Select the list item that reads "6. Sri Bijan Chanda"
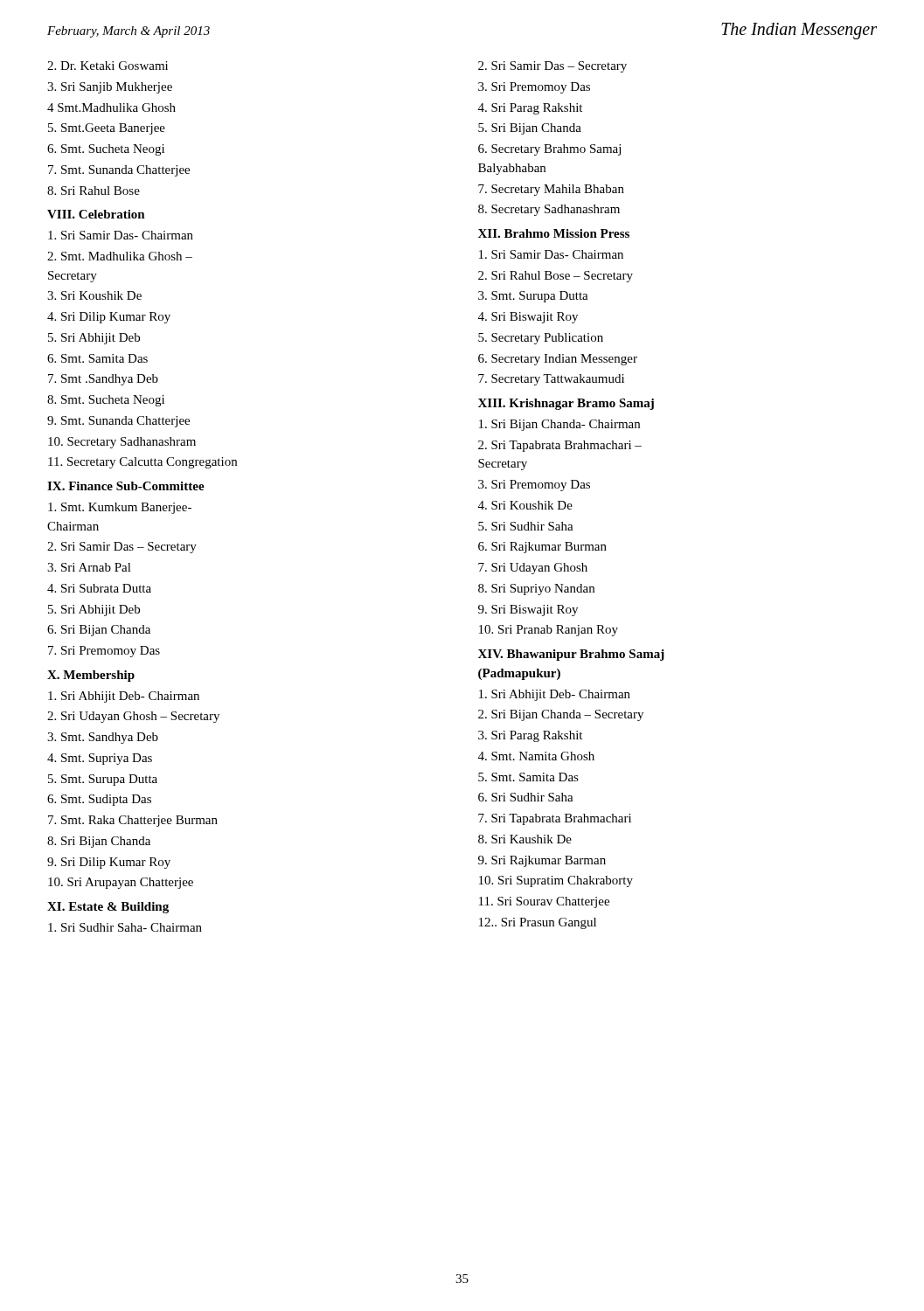 (x=99, y=629)
